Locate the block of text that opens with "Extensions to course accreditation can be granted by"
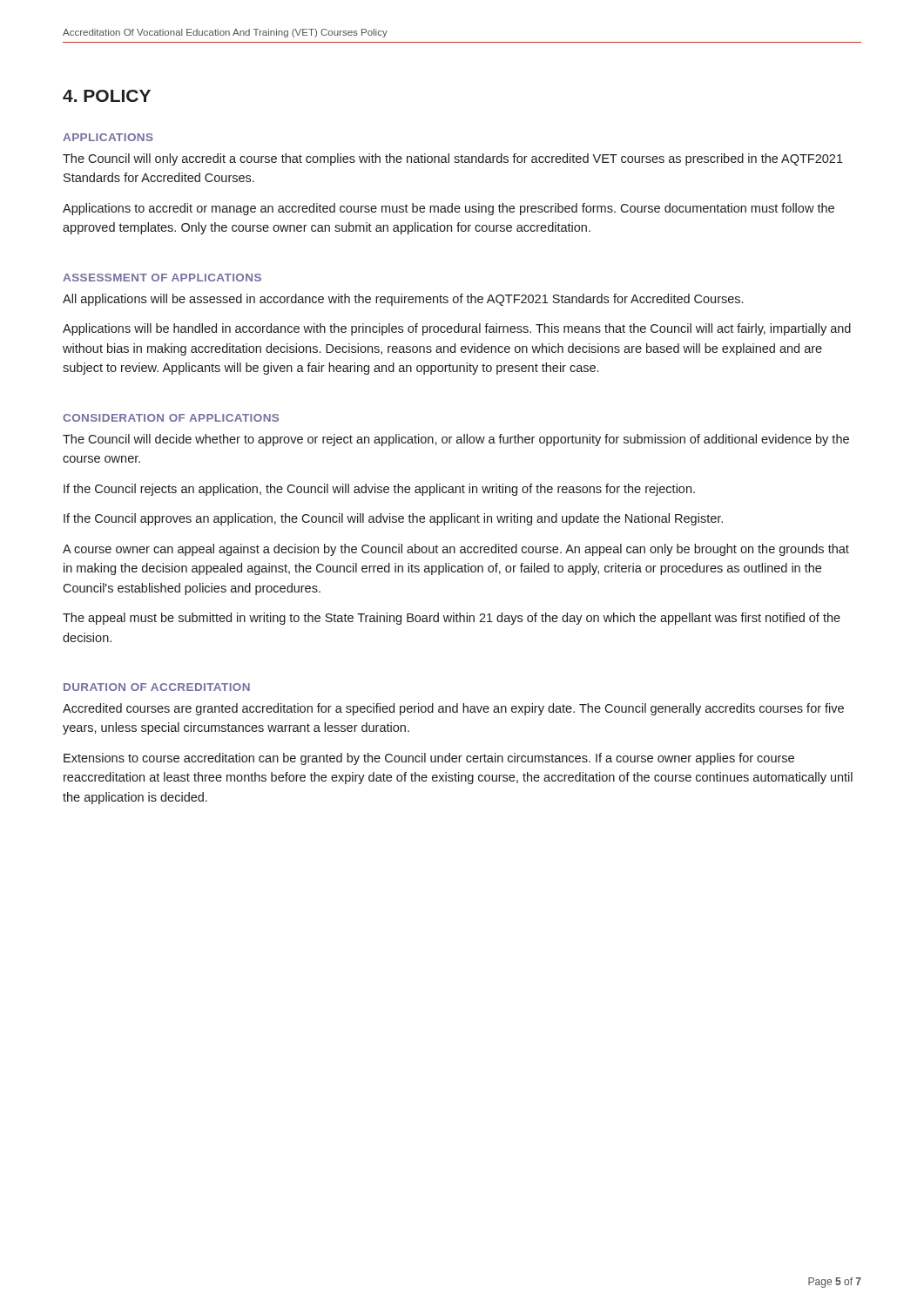This screenshot has height=1307, width=924. (x=458, y=778)
